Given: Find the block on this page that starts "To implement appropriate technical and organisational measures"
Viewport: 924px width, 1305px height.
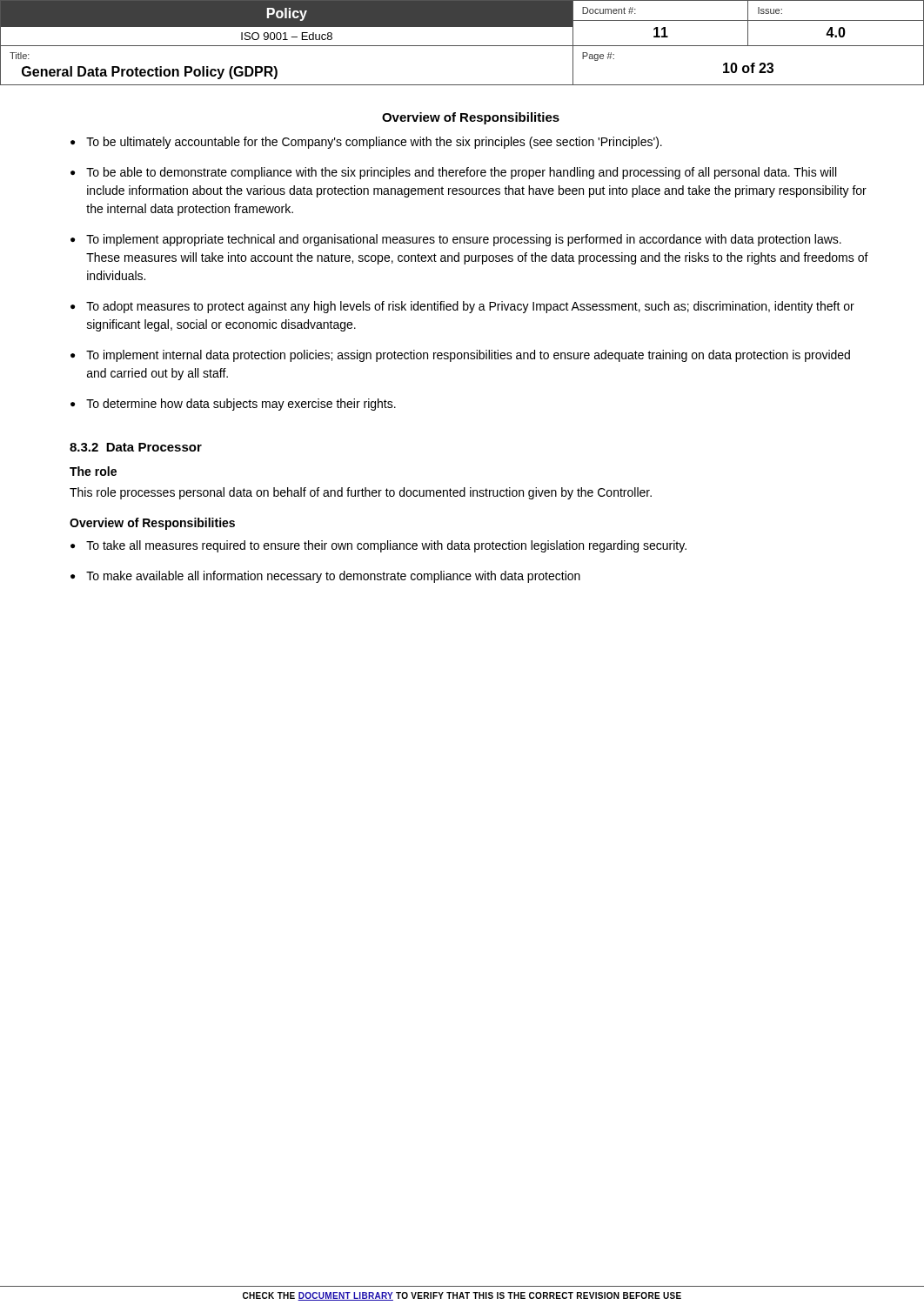Looking at the screenshot, I should 471,258.
